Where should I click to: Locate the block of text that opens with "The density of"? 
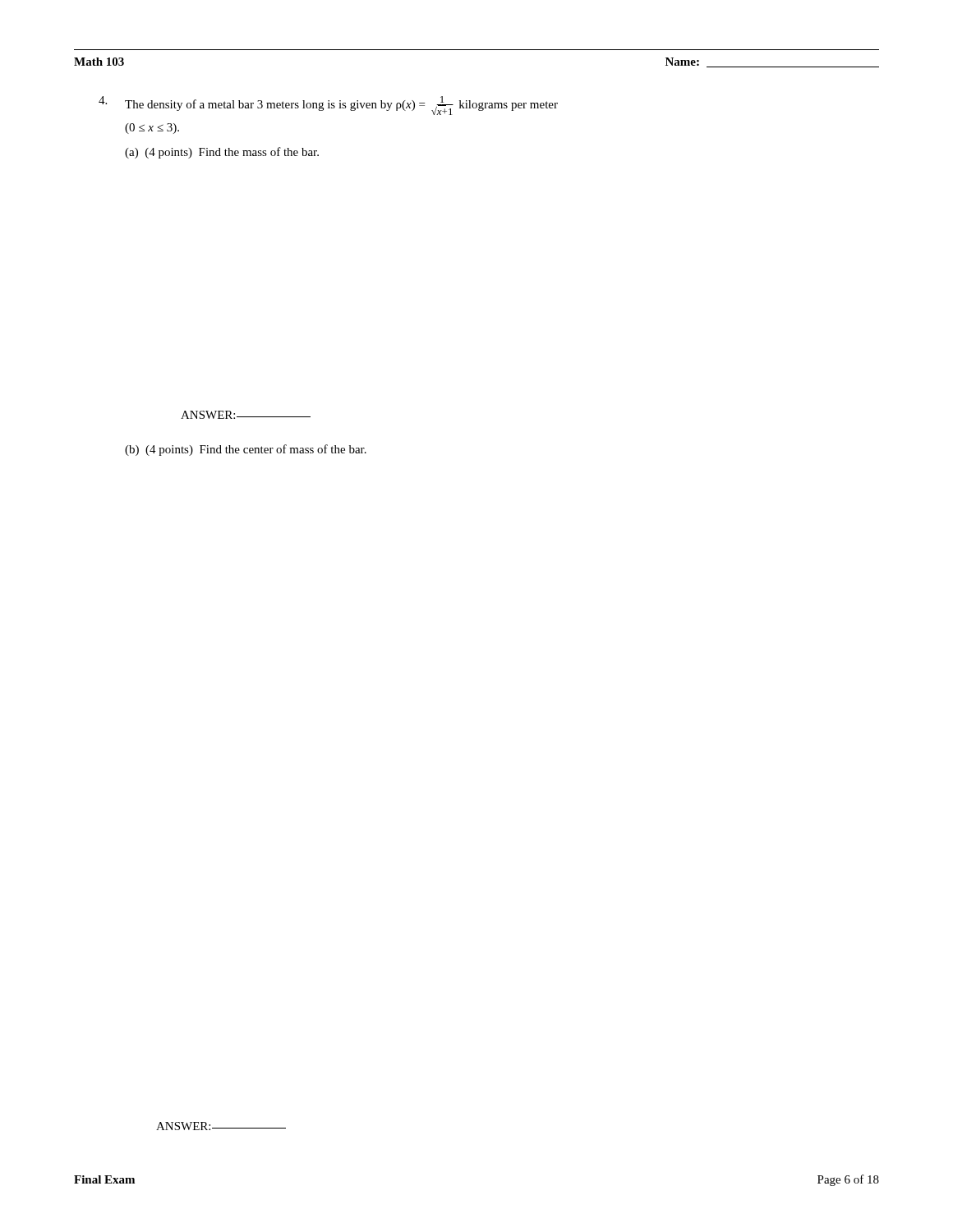click(x=341, y=114)
